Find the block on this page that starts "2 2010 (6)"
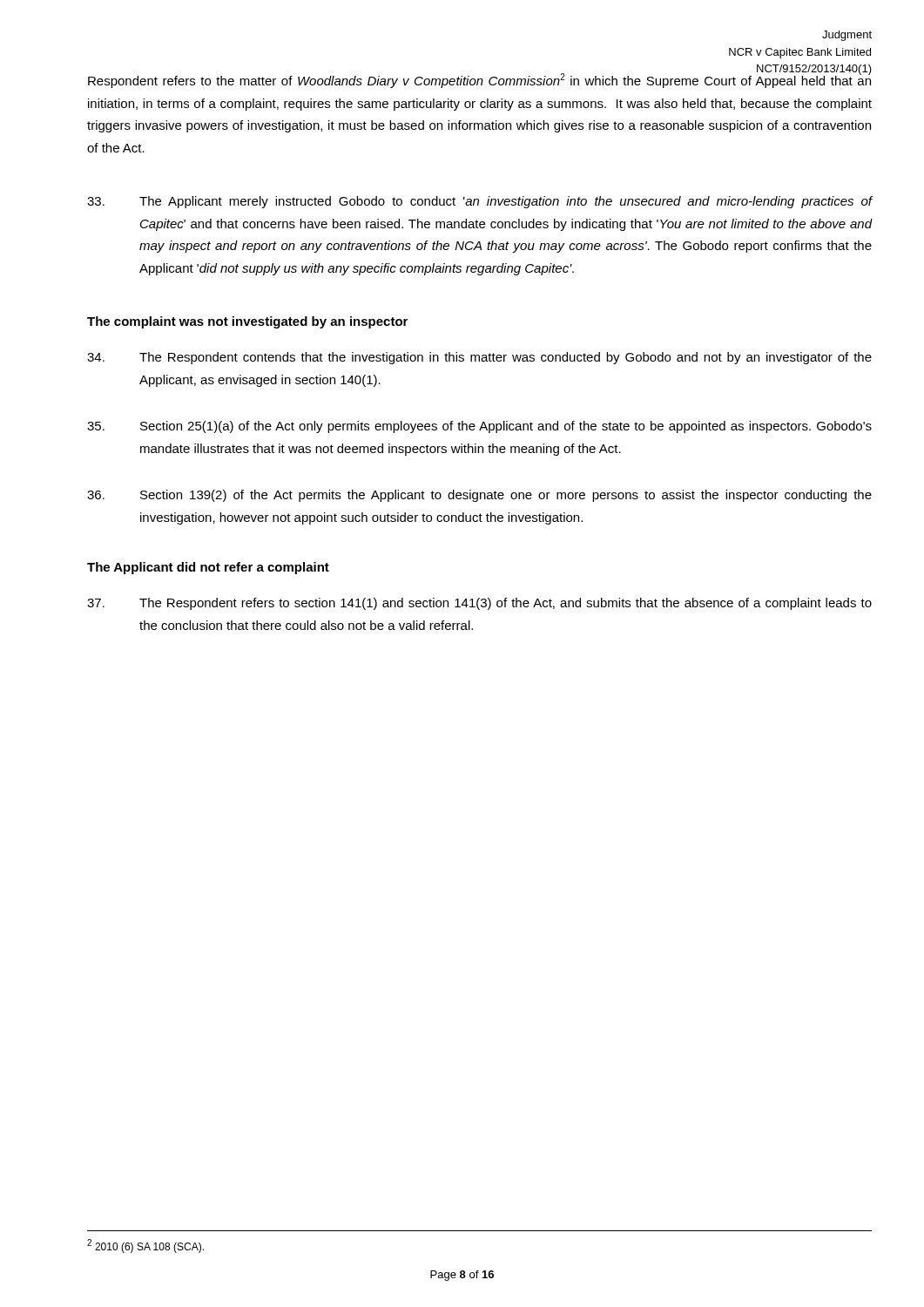Screen dimensions: 1307x924 [x=146, y=1246]
